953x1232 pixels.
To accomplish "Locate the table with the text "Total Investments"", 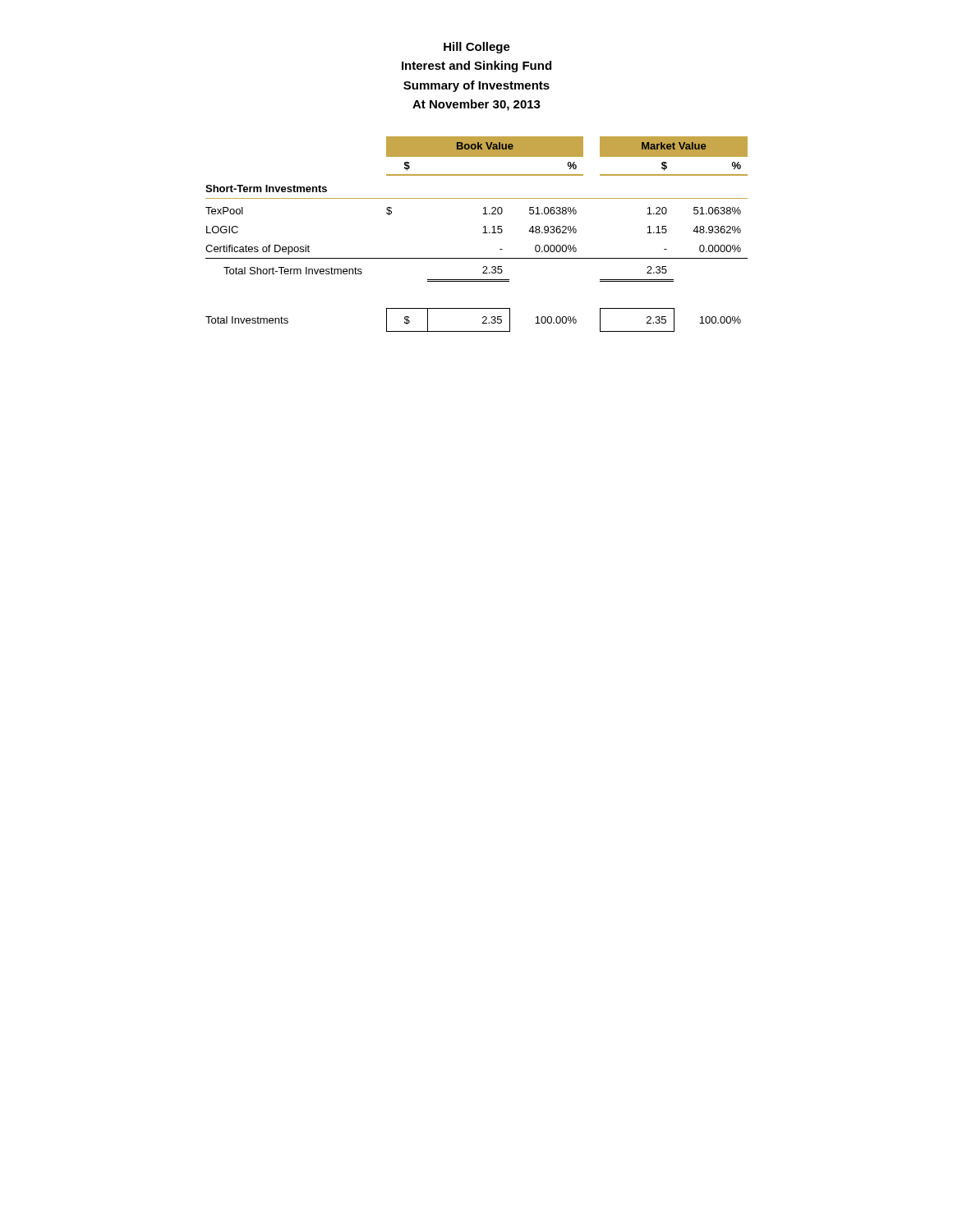I will pyautogui.click(x=476, y=234).
